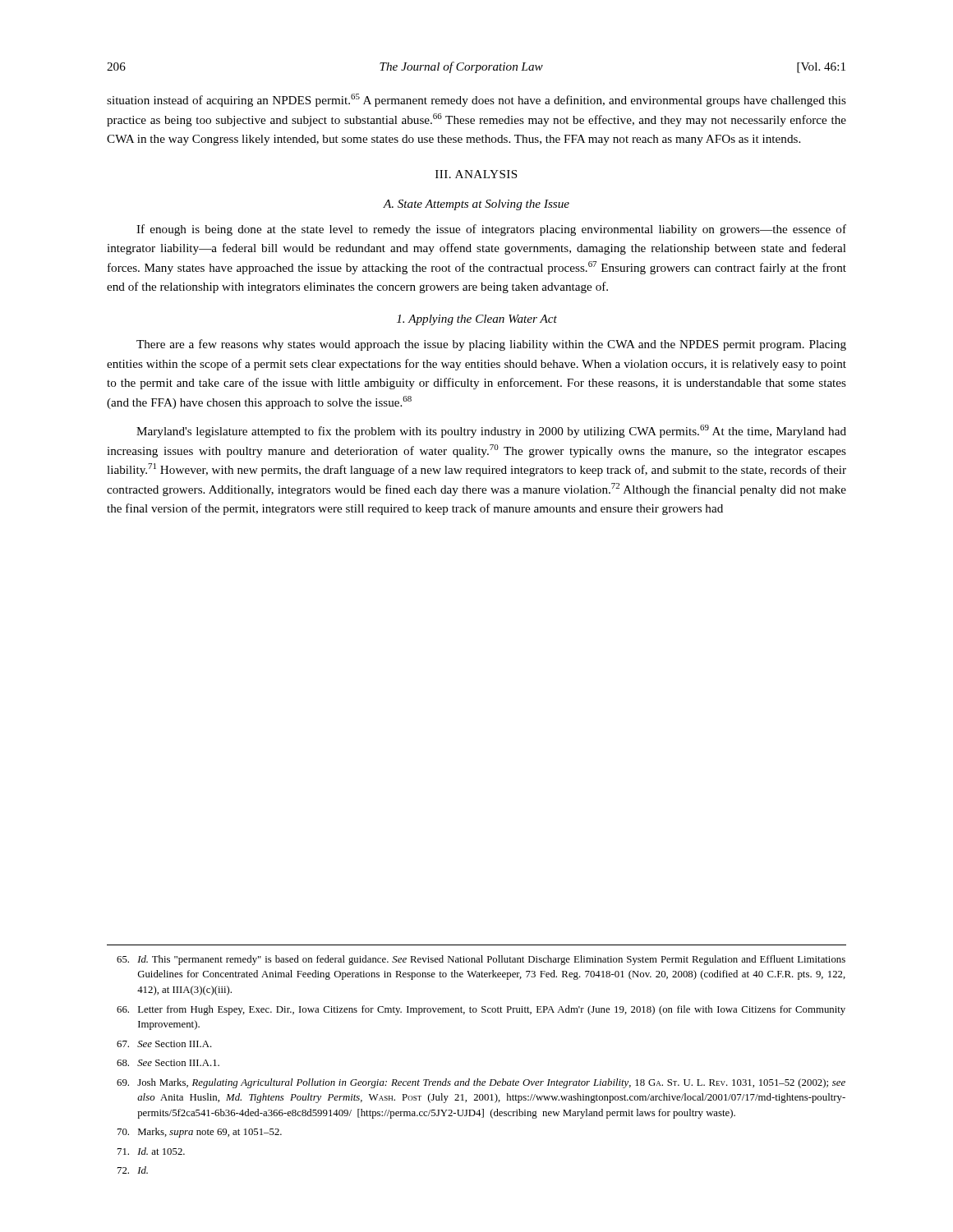The height and width of the screenshot is (1232, 953).
Task: Click on the region starting "Id. at 1052."
Action: click(x=151, y=1151)
